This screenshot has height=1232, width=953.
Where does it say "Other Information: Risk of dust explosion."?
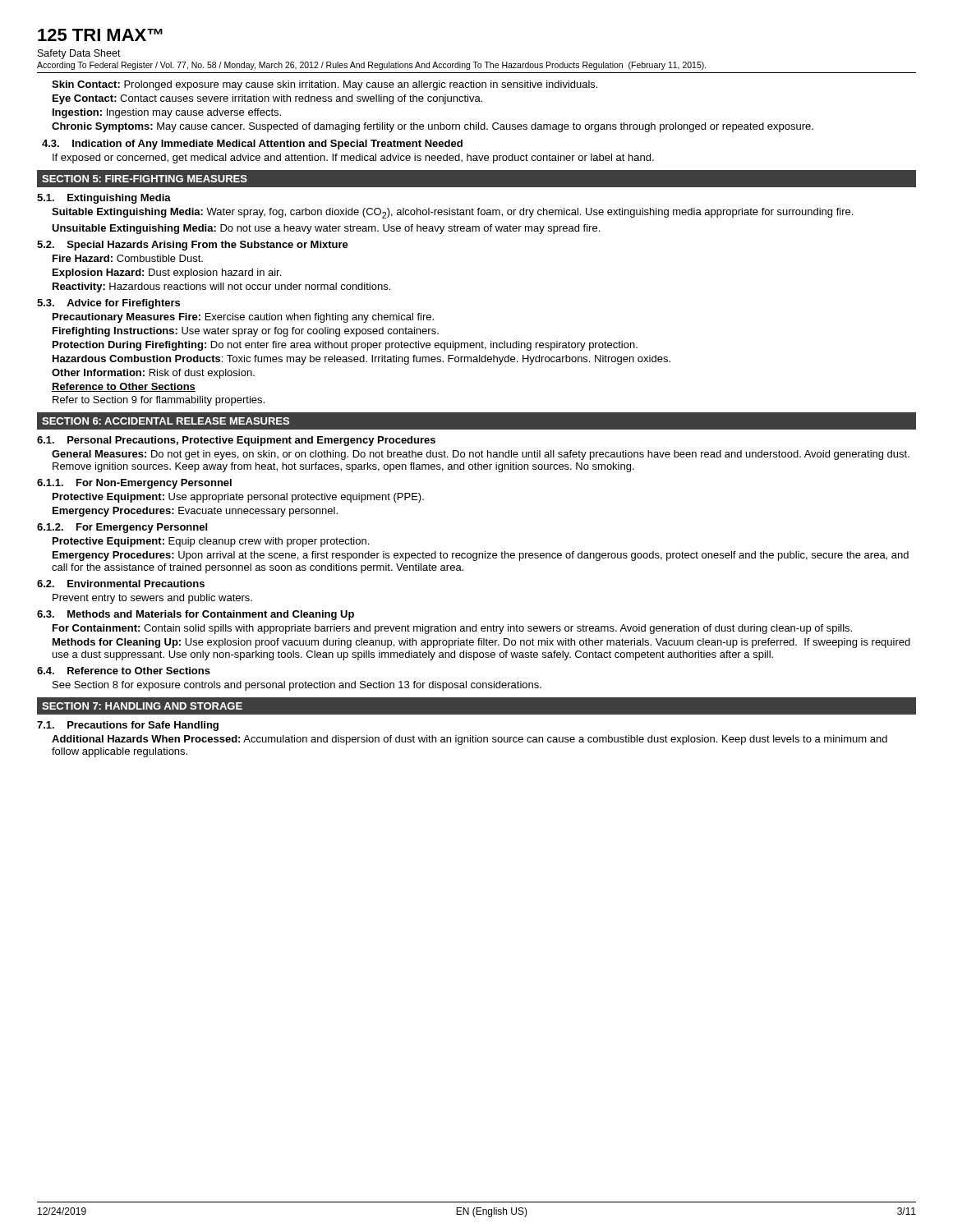pyautogui.click(x=154, y=372)
